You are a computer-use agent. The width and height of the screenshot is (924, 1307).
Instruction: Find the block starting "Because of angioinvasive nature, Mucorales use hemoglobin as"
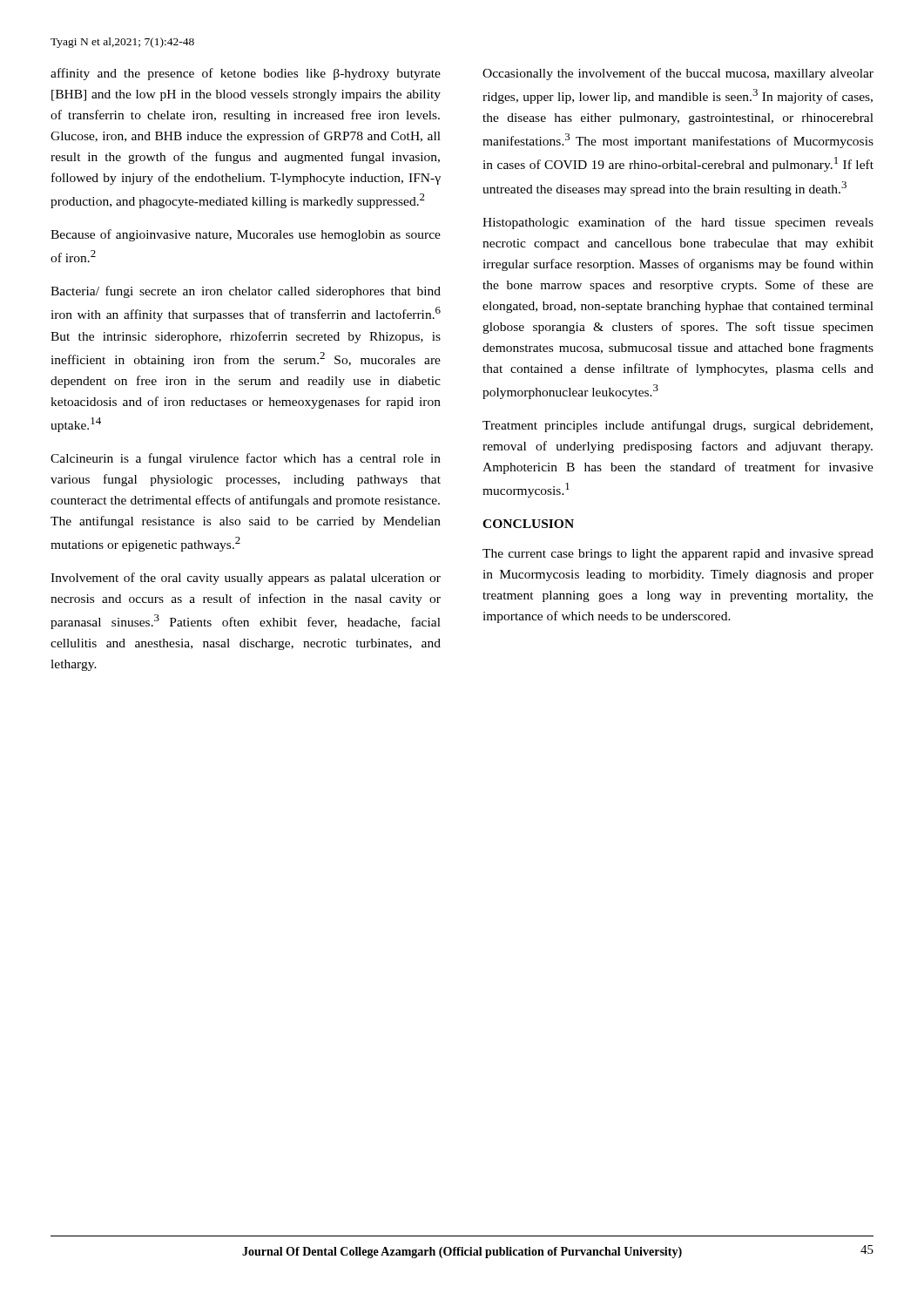246,246
